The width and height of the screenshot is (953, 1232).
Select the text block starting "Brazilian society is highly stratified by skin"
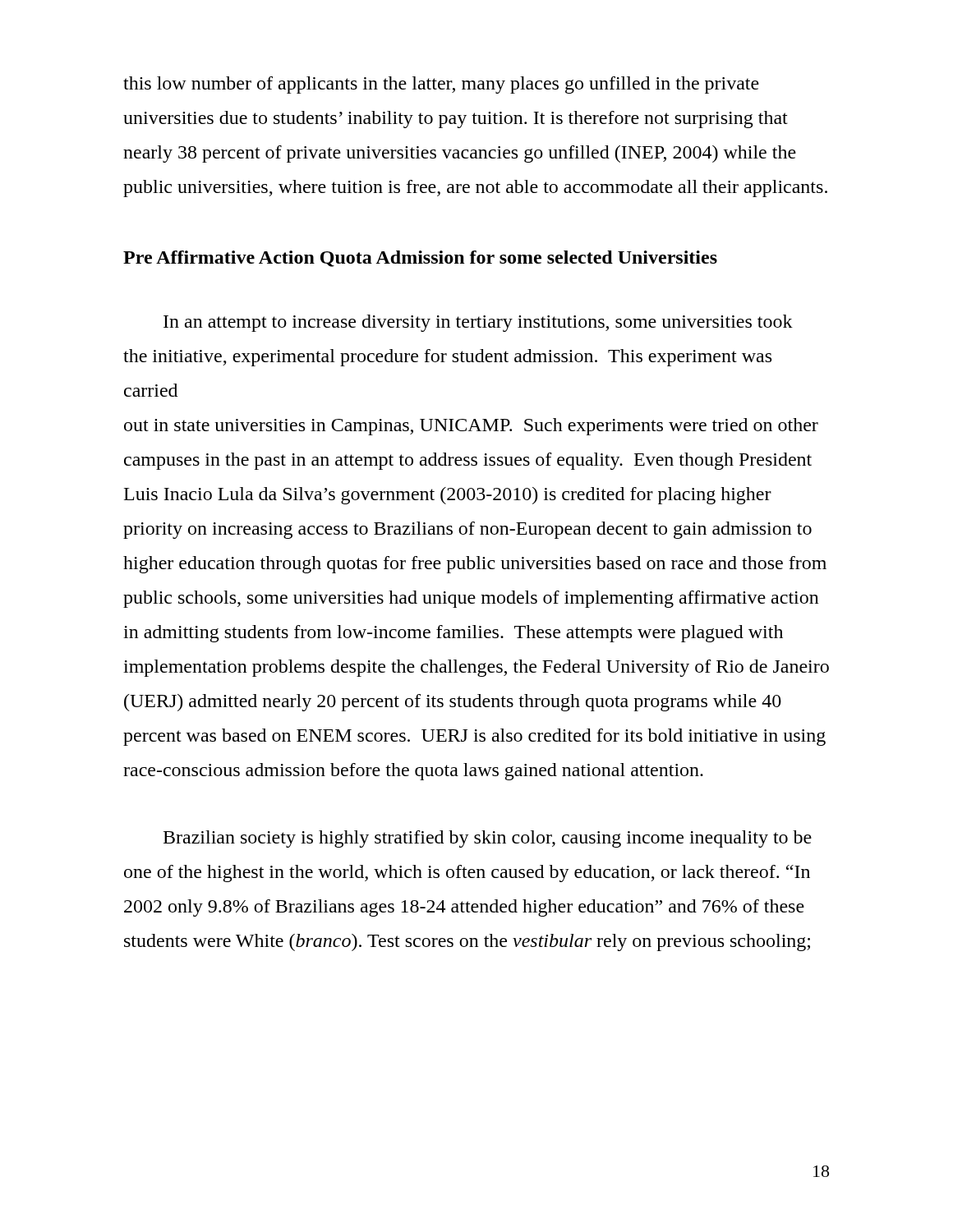476,889
